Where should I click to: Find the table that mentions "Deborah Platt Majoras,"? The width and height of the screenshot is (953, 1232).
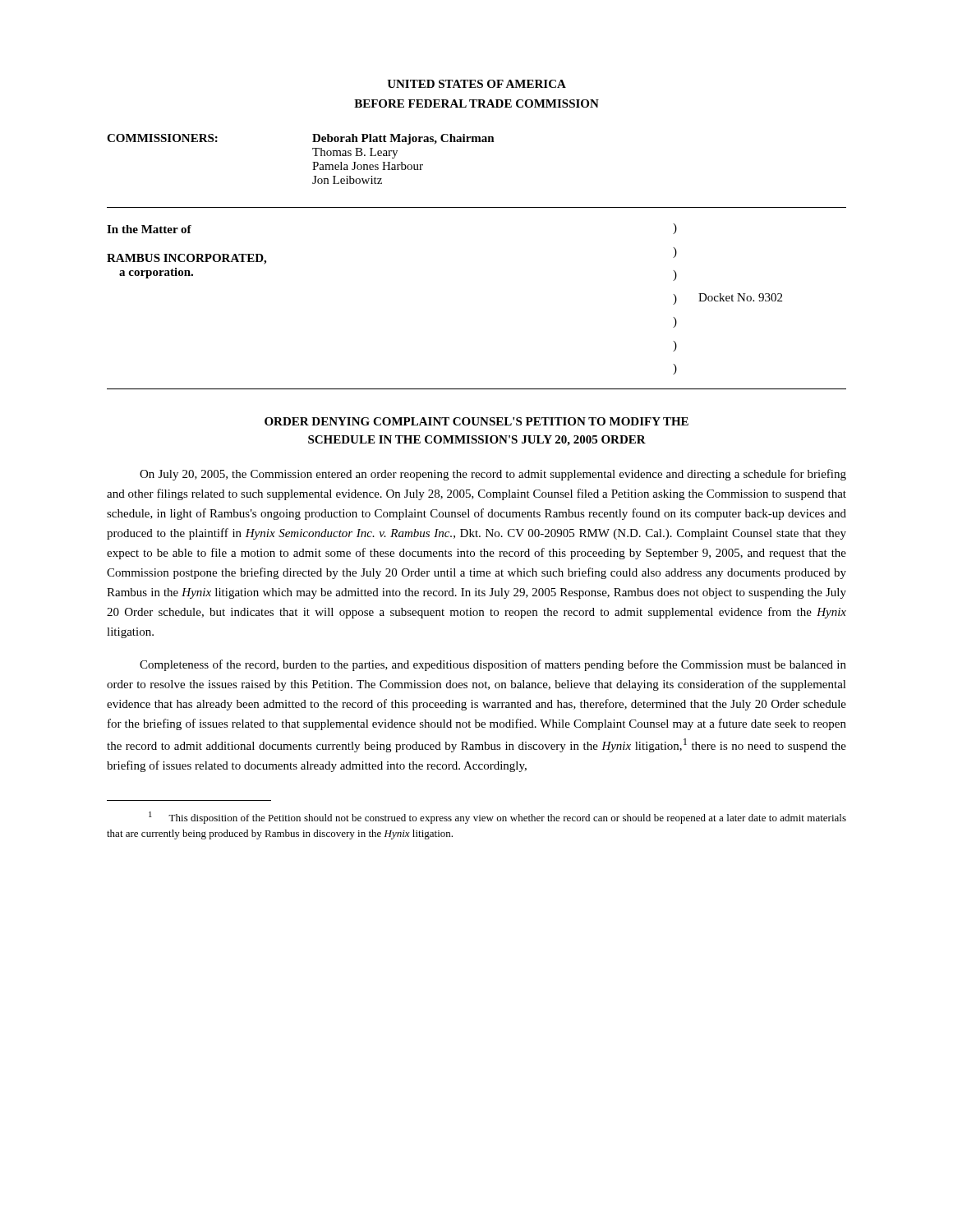[476, 159]
